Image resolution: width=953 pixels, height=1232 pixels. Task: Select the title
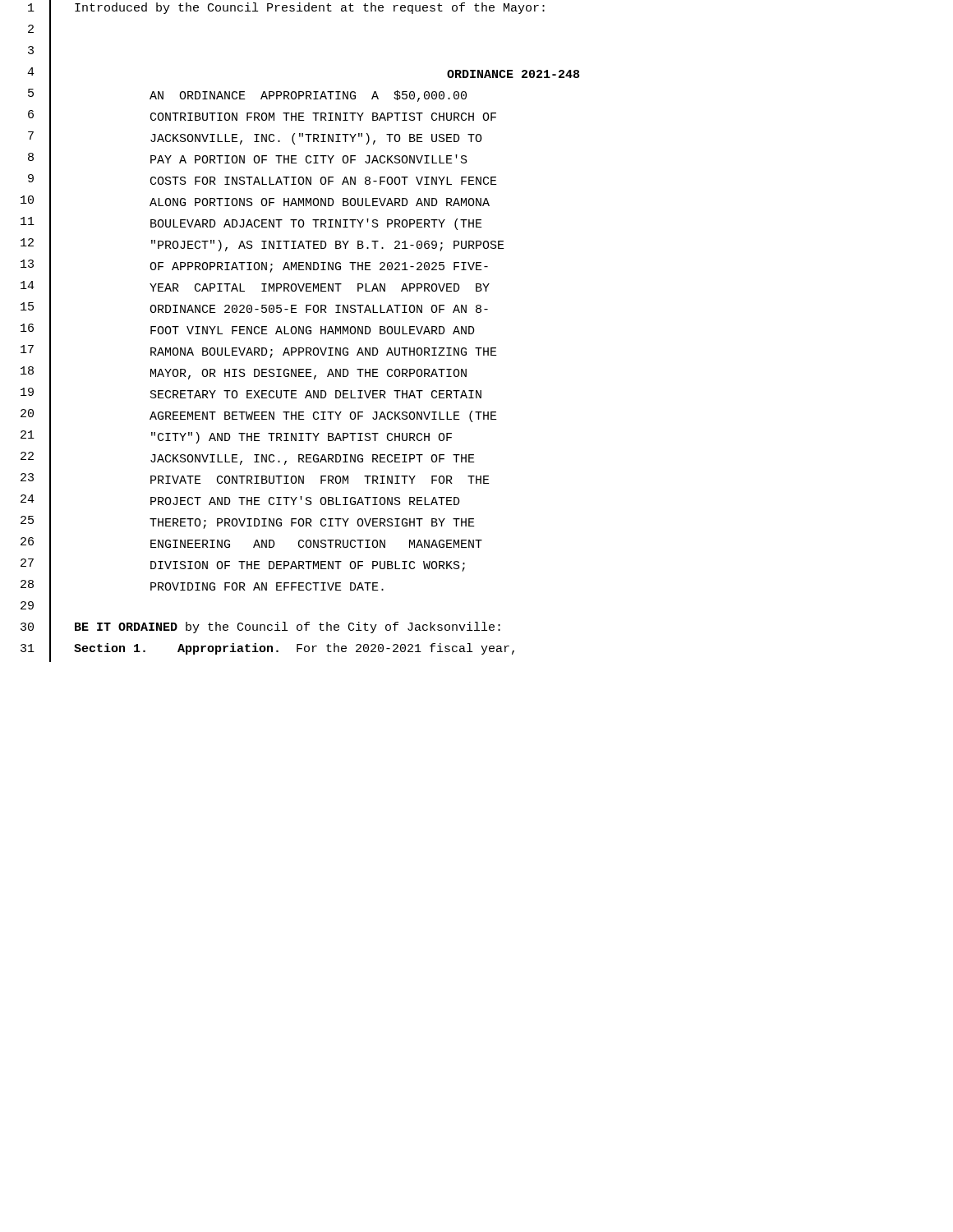coord(476,75)
